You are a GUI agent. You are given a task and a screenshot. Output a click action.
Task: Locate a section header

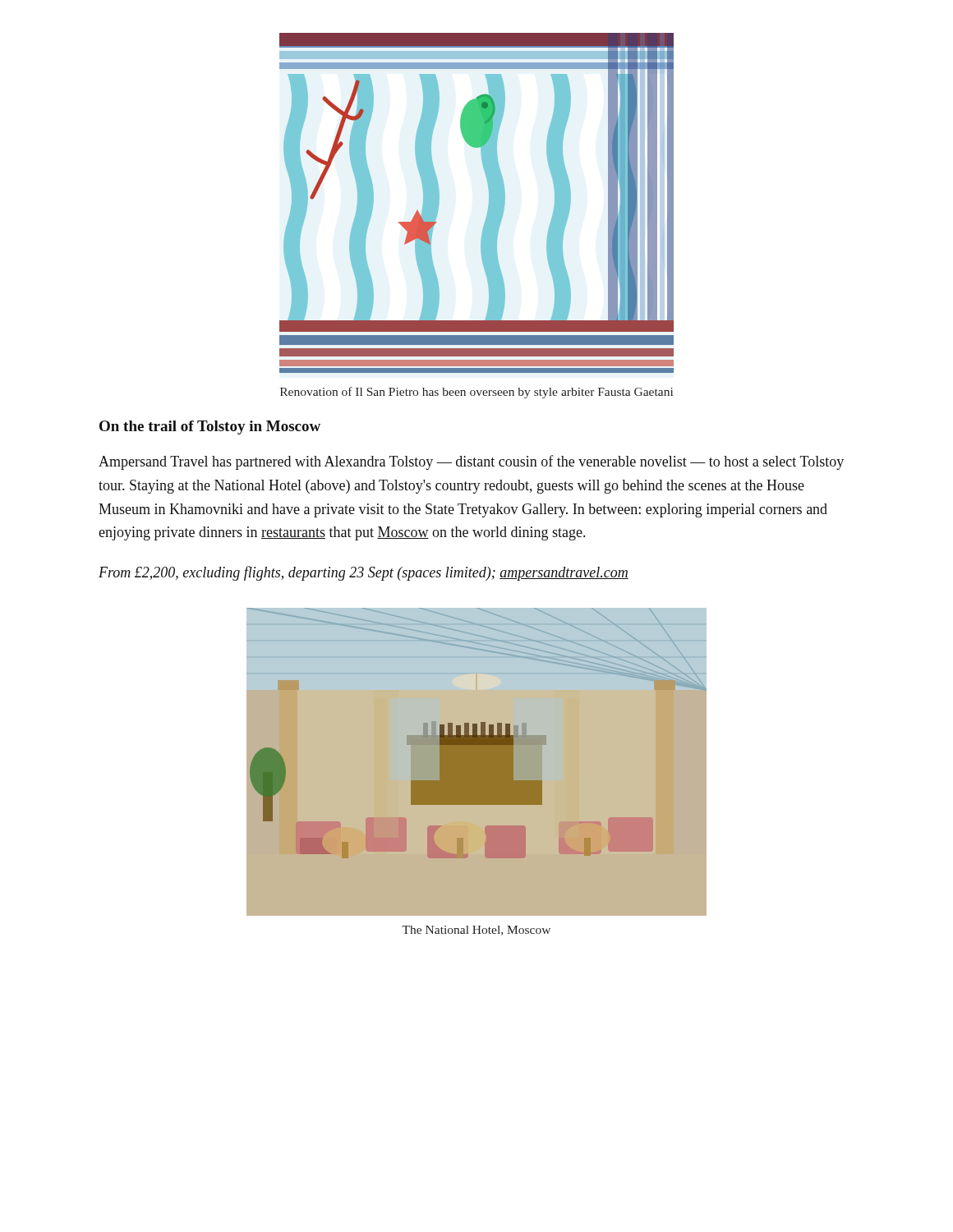pos(210,426)
